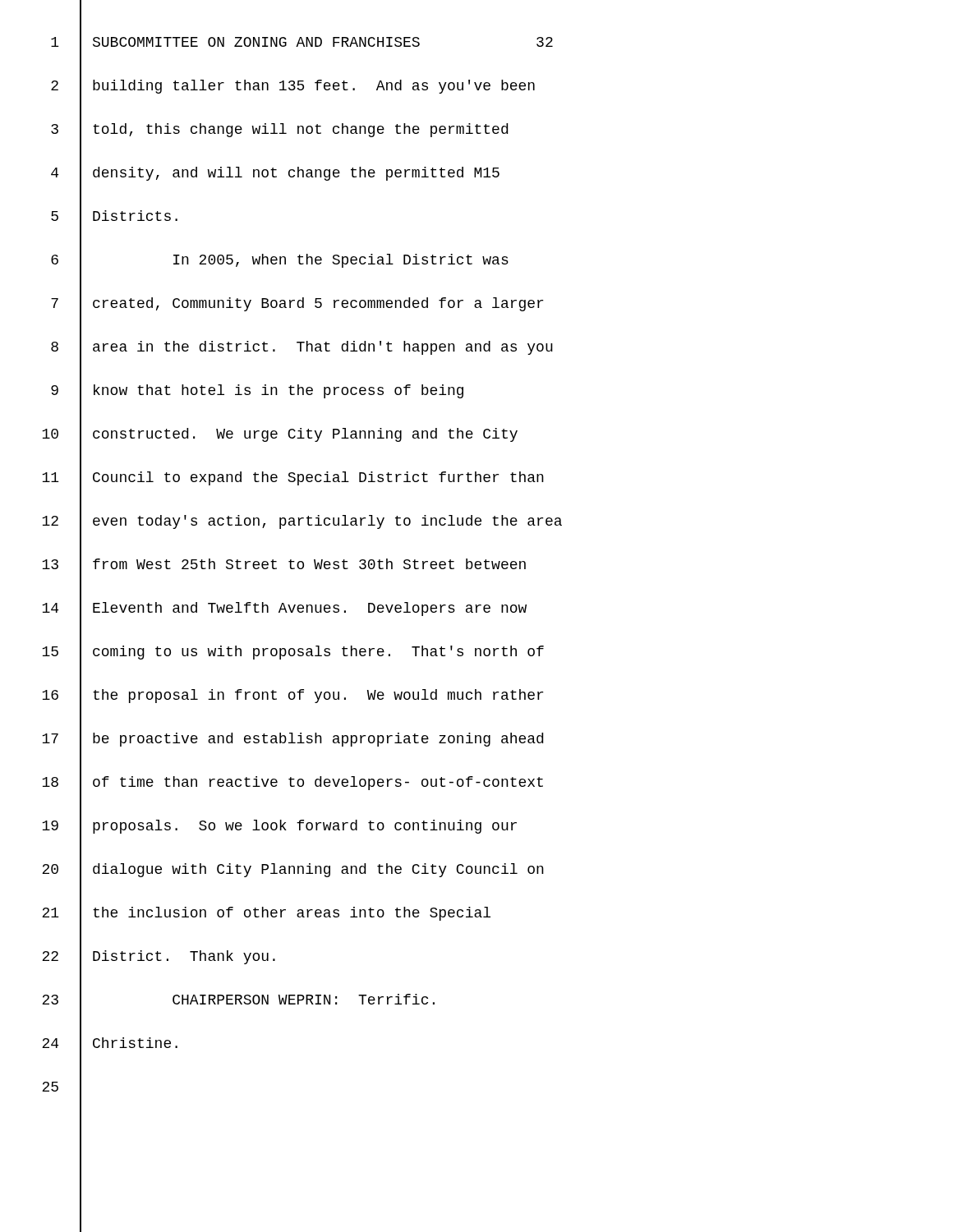Click the passage that begins "8 area in the district. That"

(x=460, y=347)
